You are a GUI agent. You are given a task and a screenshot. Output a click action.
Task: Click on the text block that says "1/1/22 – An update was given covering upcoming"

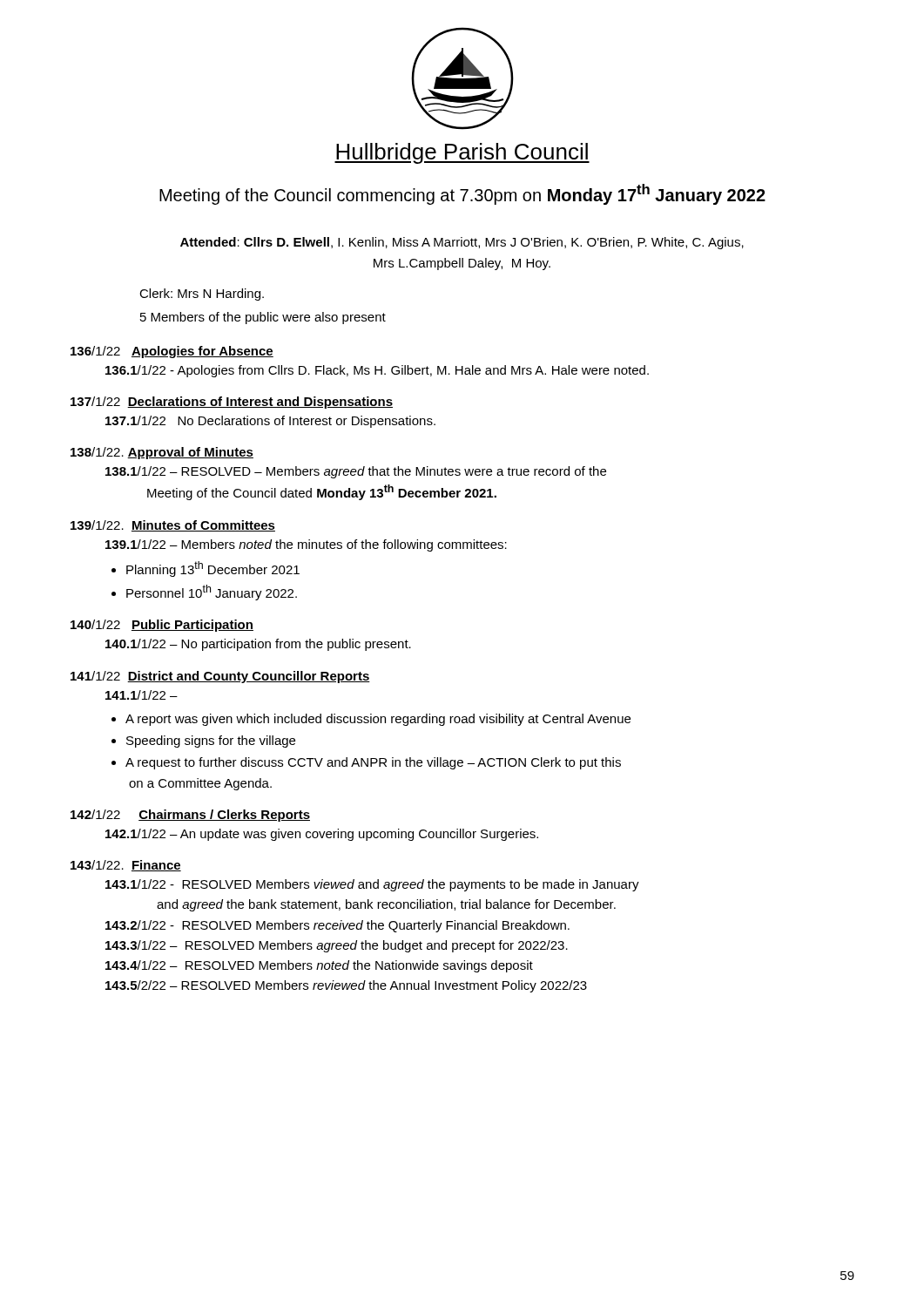(x=322, y=833)
